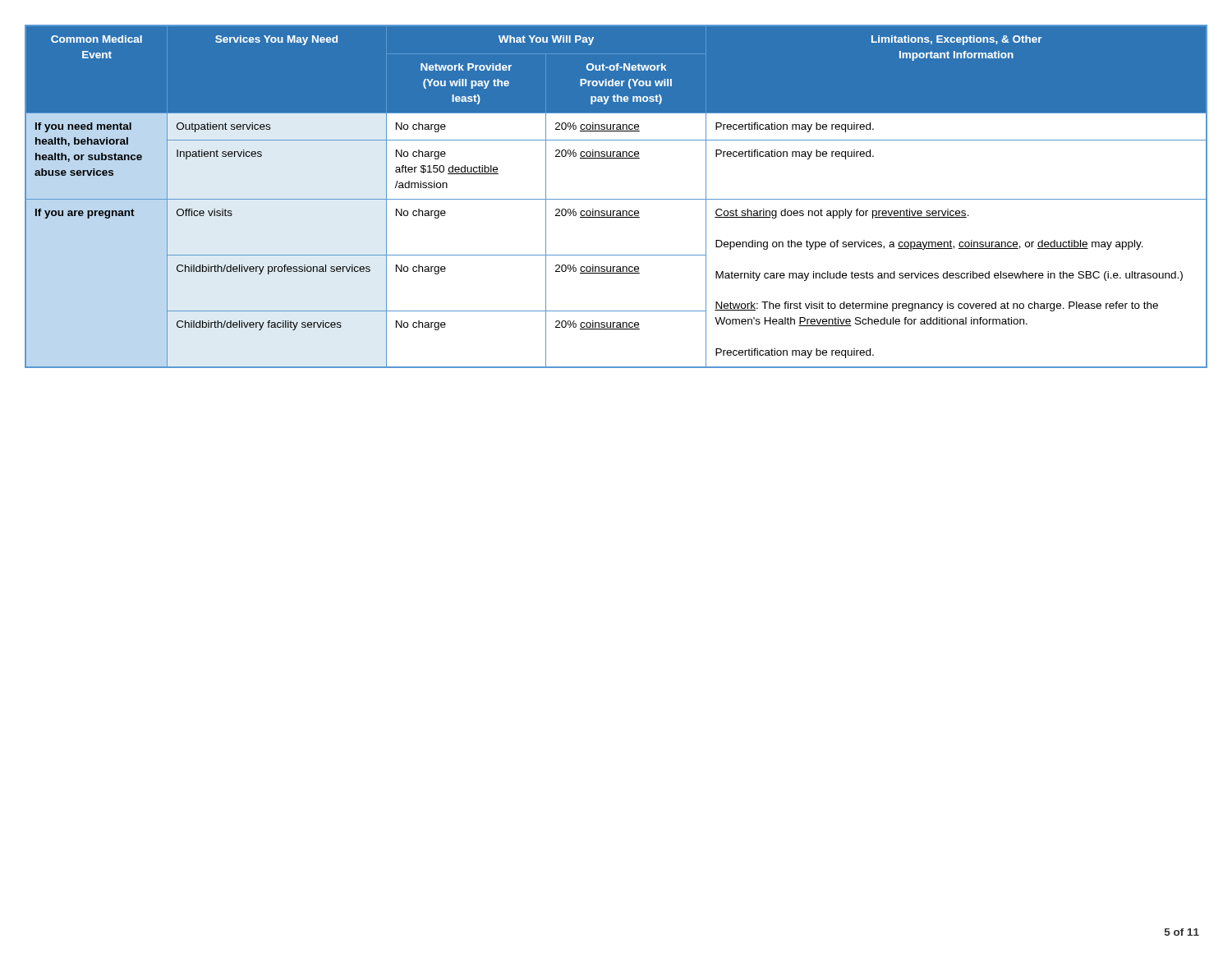Locate the table with the text "Childbirth/delivery professional services"
The width and height of the screenshot is (1232, 953).
click(x=616, y=196)
